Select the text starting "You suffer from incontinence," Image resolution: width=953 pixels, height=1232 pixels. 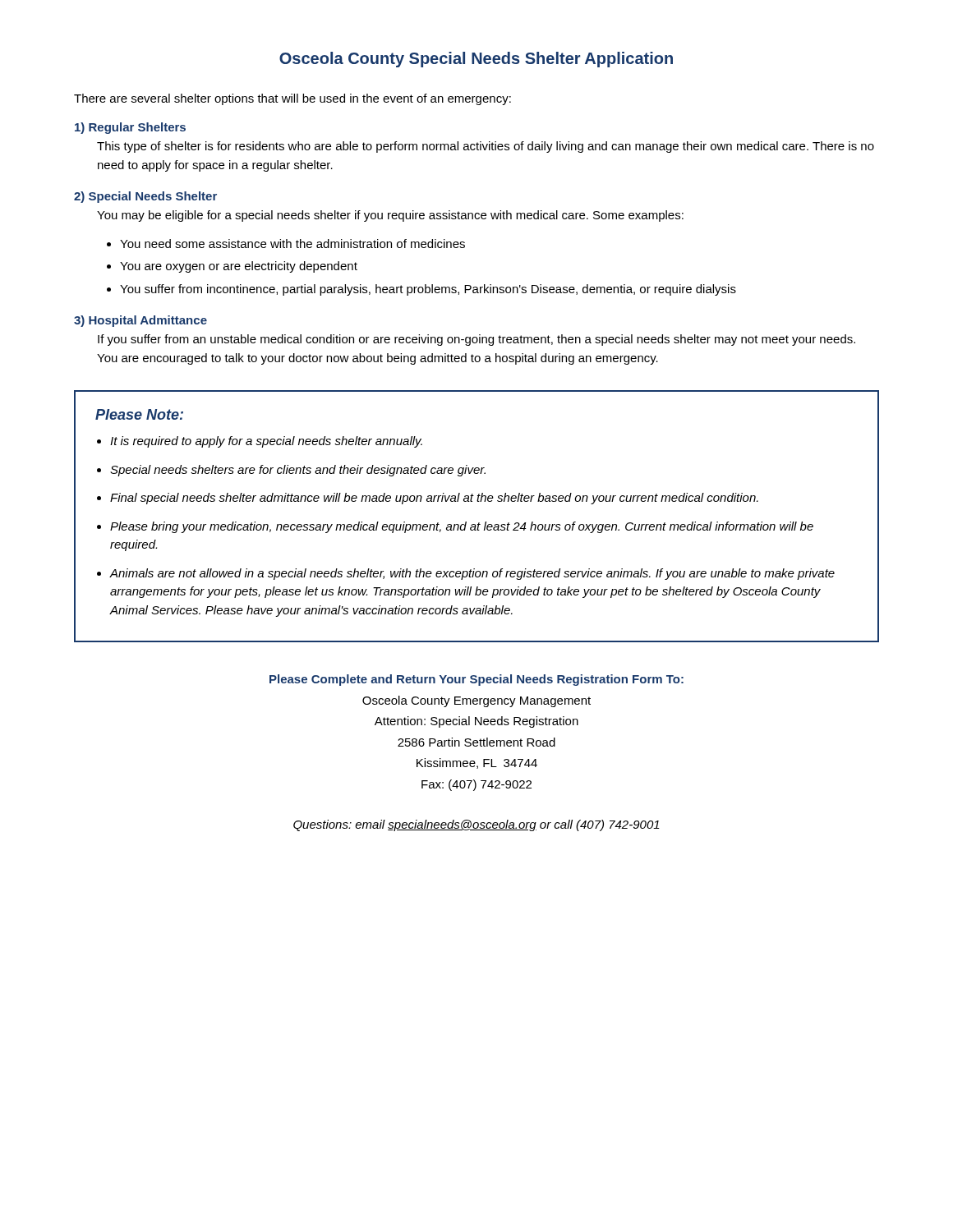428,288
